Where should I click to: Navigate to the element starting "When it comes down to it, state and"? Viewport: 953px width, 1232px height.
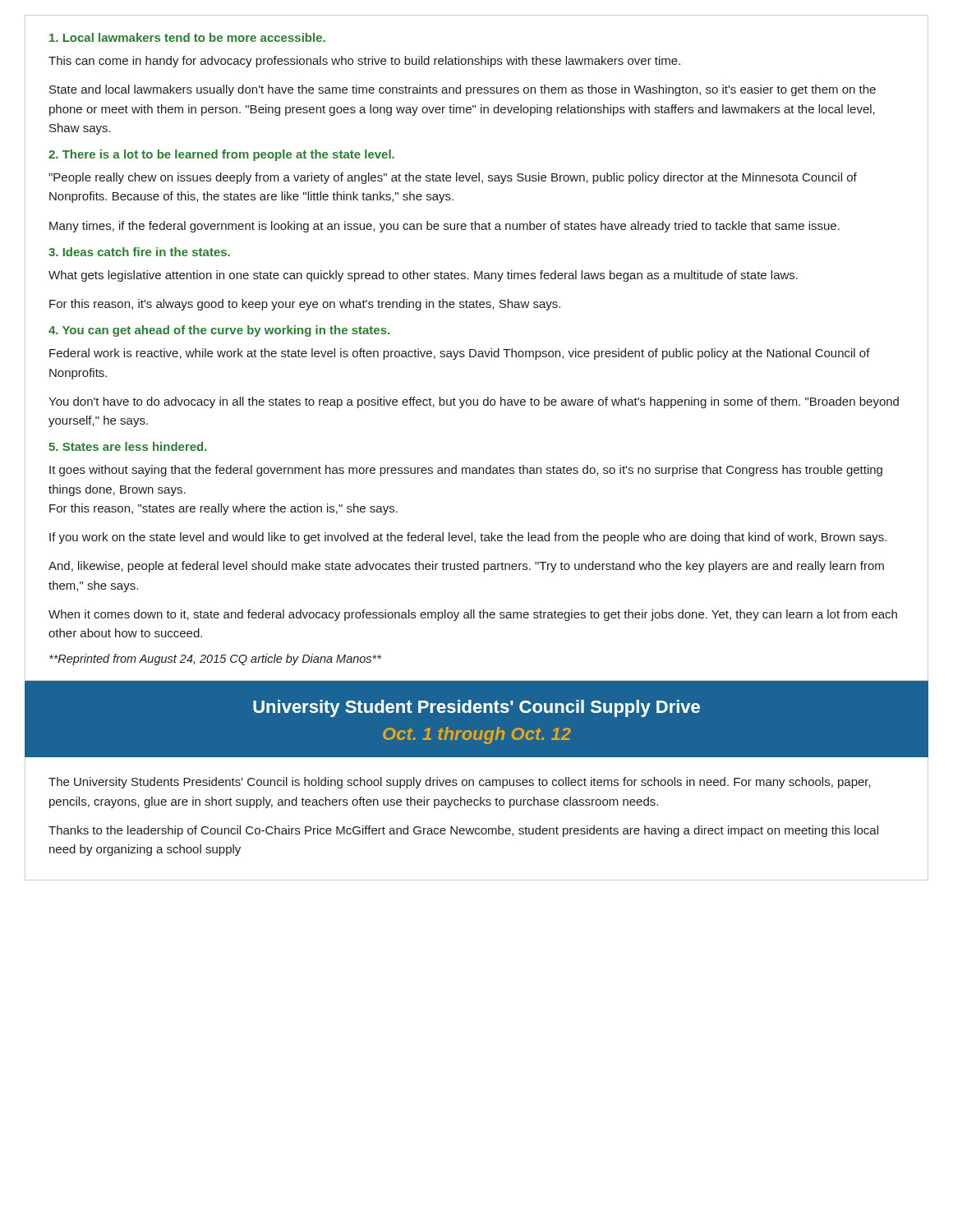473,623
